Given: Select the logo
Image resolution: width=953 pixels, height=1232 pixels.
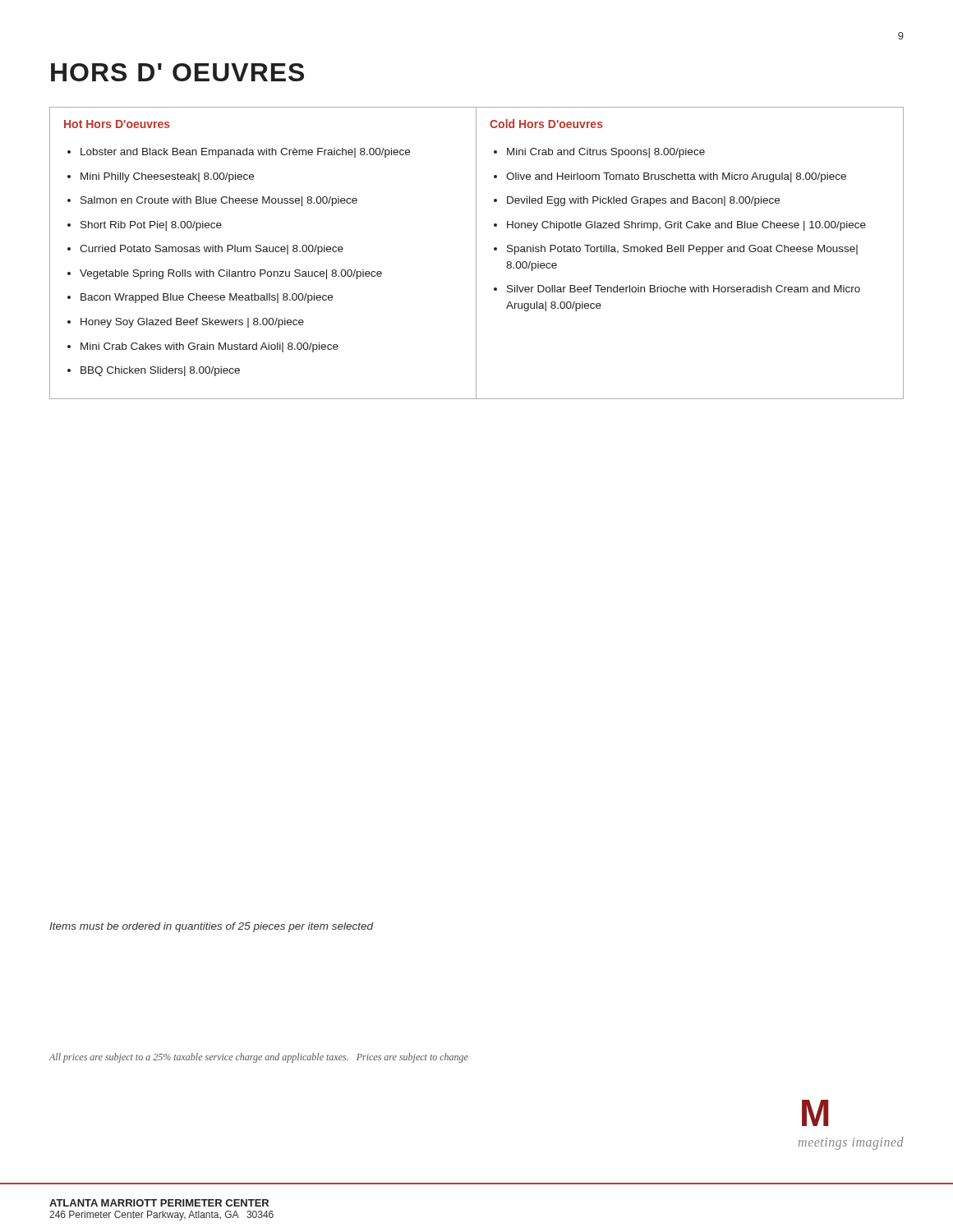Looking at the screenshot, I should point(851,1120).
